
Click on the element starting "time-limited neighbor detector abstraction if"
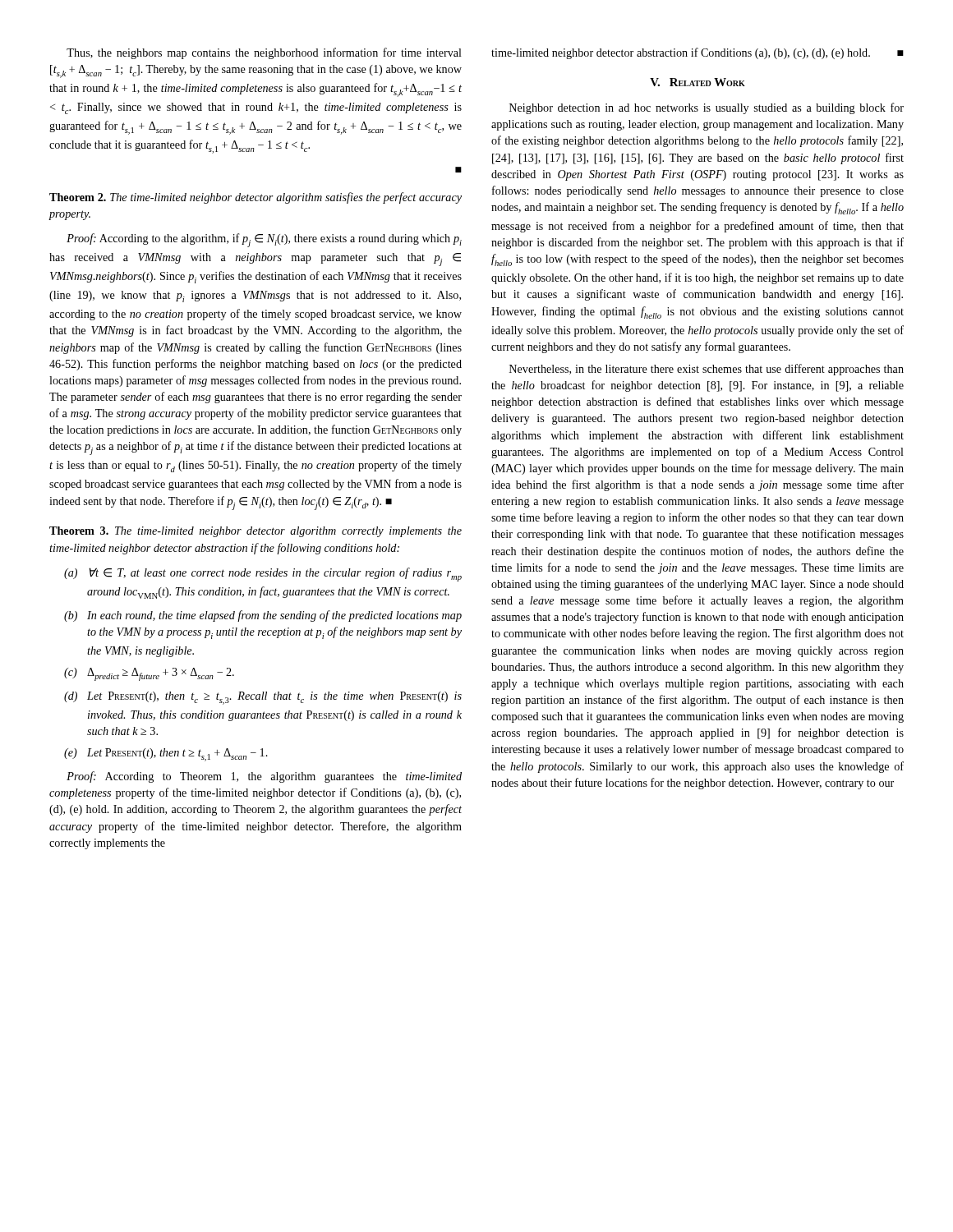coord(698,53)
